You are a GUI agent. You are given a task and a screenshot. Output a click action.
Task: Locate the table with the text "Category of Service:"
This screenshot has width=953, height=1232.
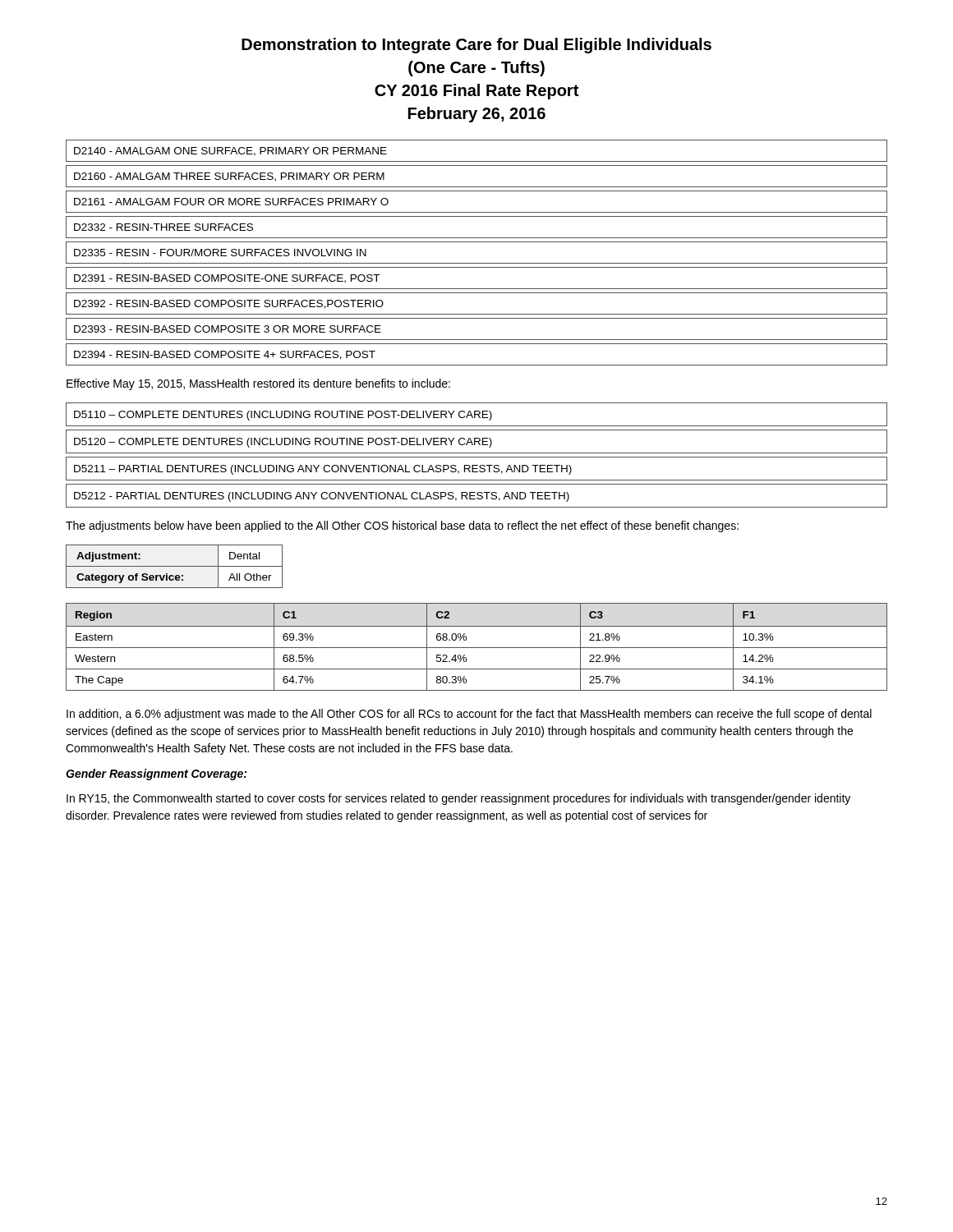pyautogui.click(x=476, y=566)
